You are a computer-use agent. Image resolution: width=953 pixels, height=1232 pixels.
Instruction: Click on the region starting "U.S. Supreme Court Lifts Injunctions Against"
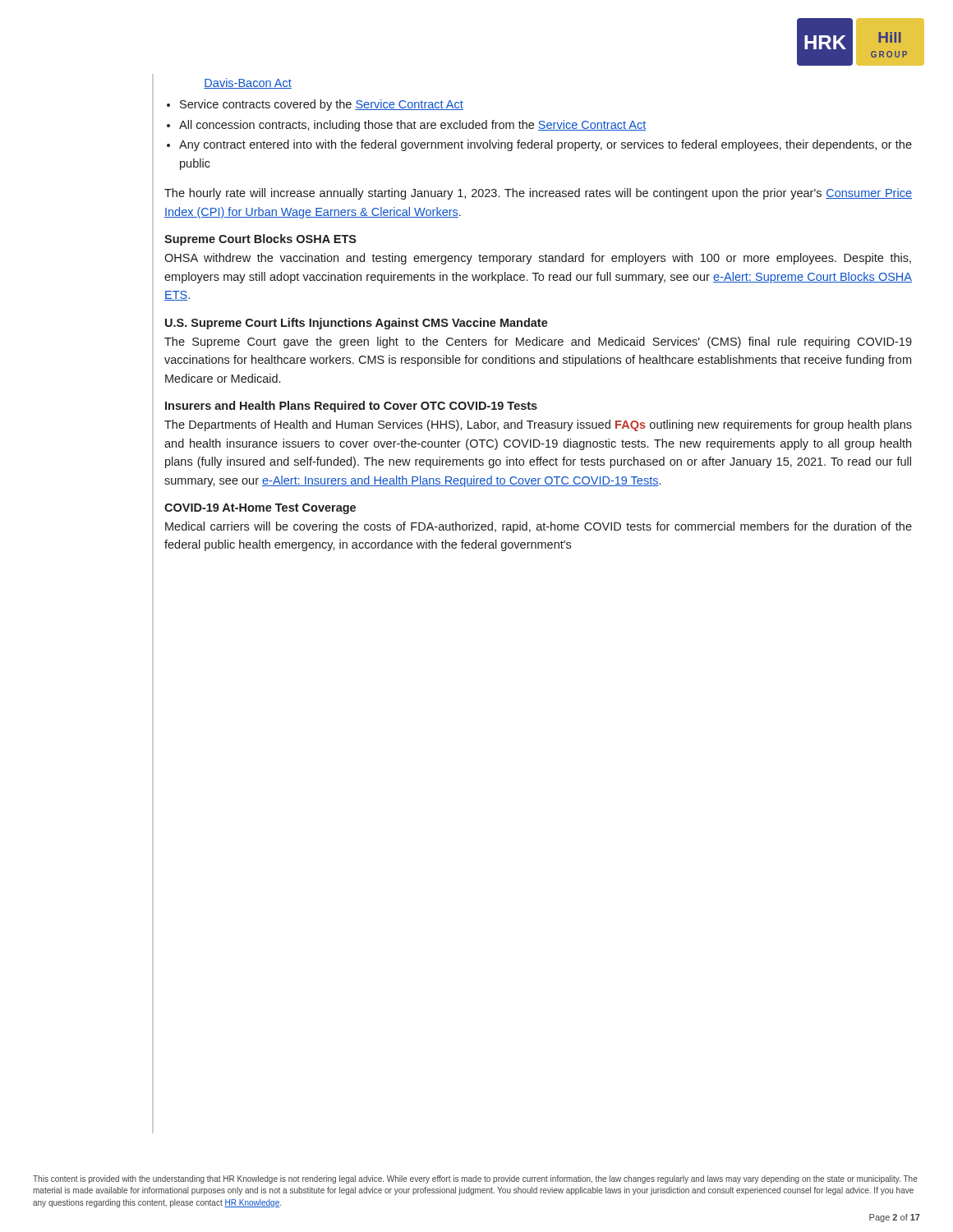click(x=356, y=323)
